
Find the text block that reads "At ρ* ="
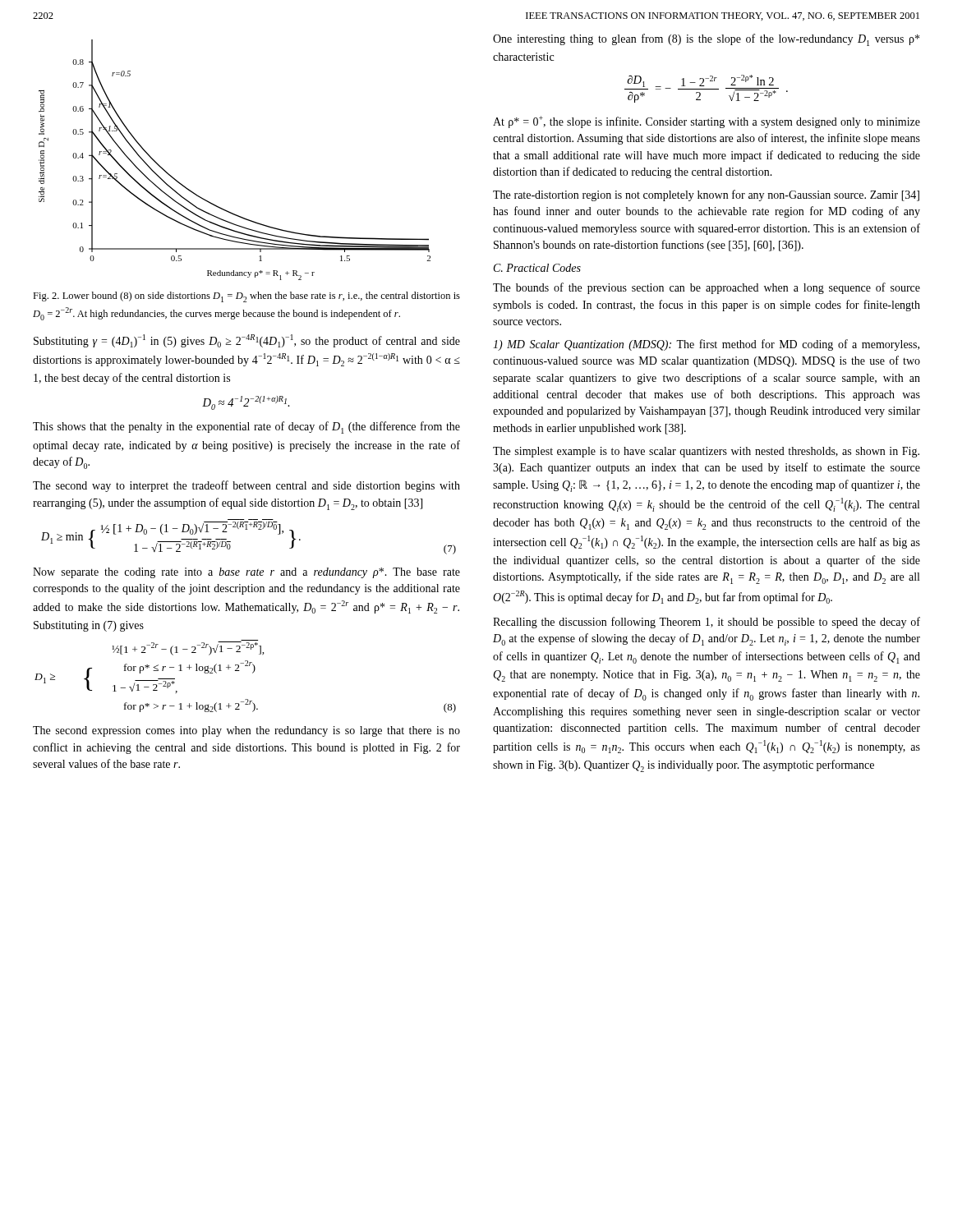point(707,146)
